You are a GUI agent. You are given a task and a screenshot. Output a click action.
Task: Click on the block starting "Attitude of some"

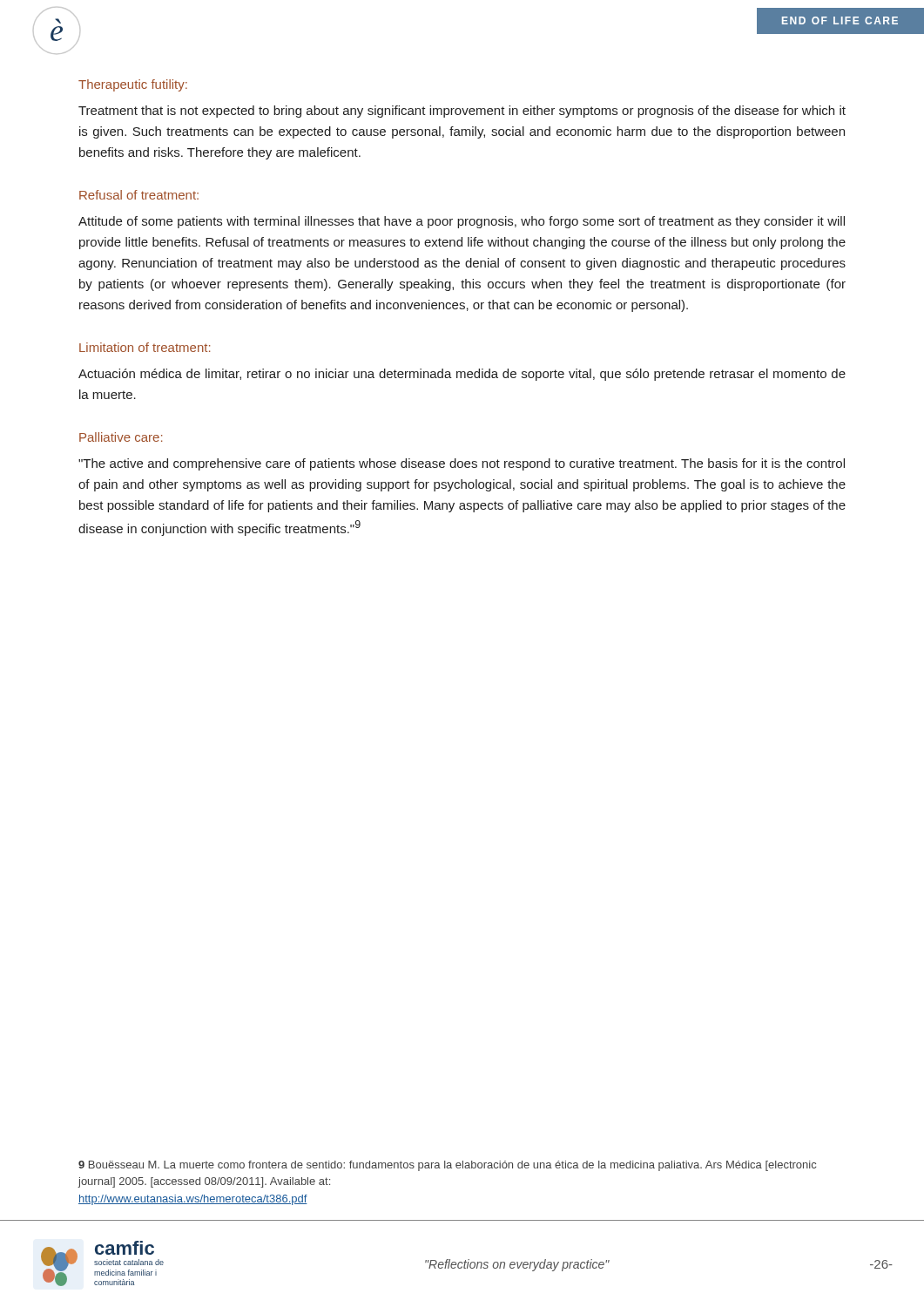pyautogui.click(x=462, y=263)
